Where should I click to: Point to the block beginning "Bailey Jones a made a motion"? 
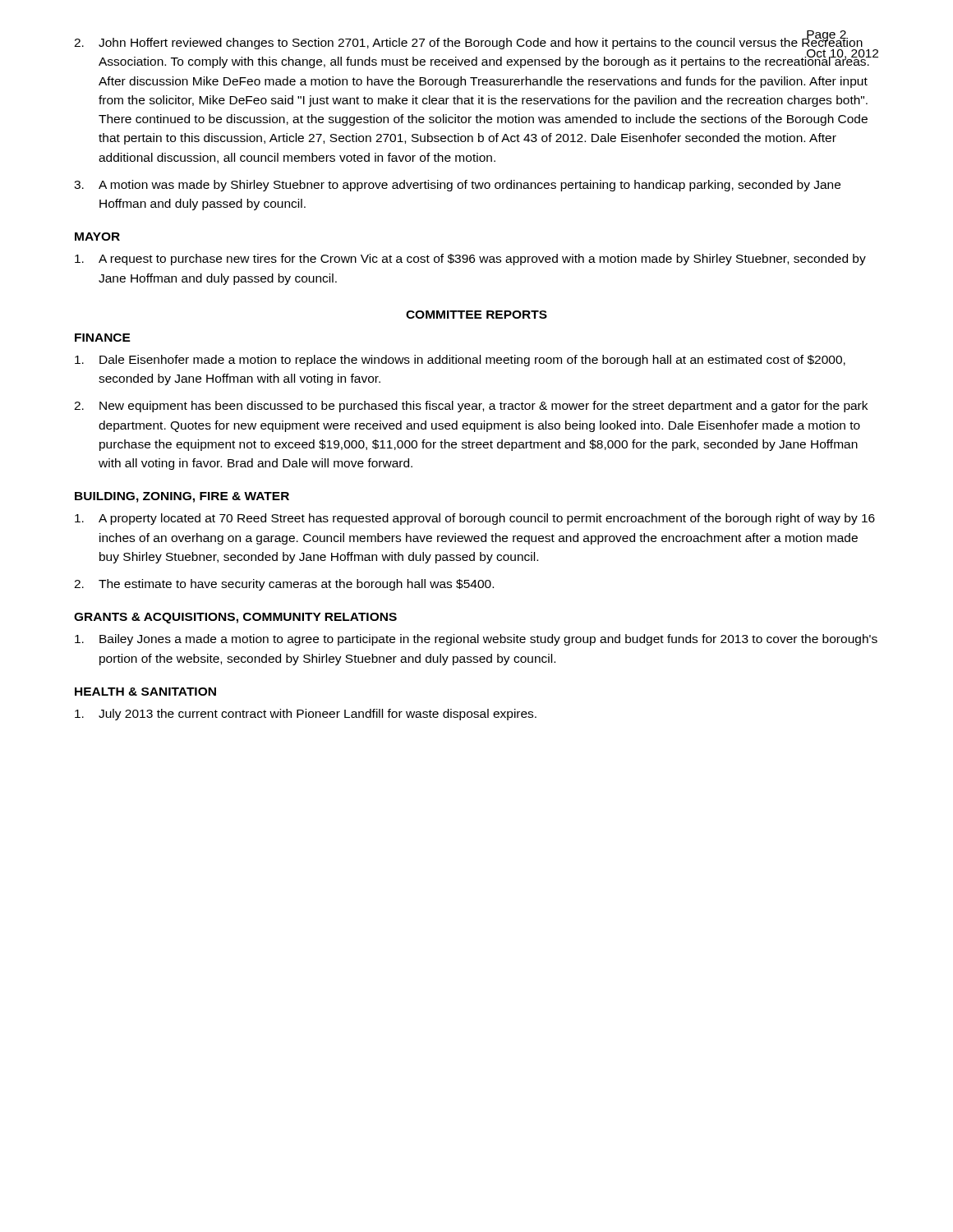coord(476,648)
